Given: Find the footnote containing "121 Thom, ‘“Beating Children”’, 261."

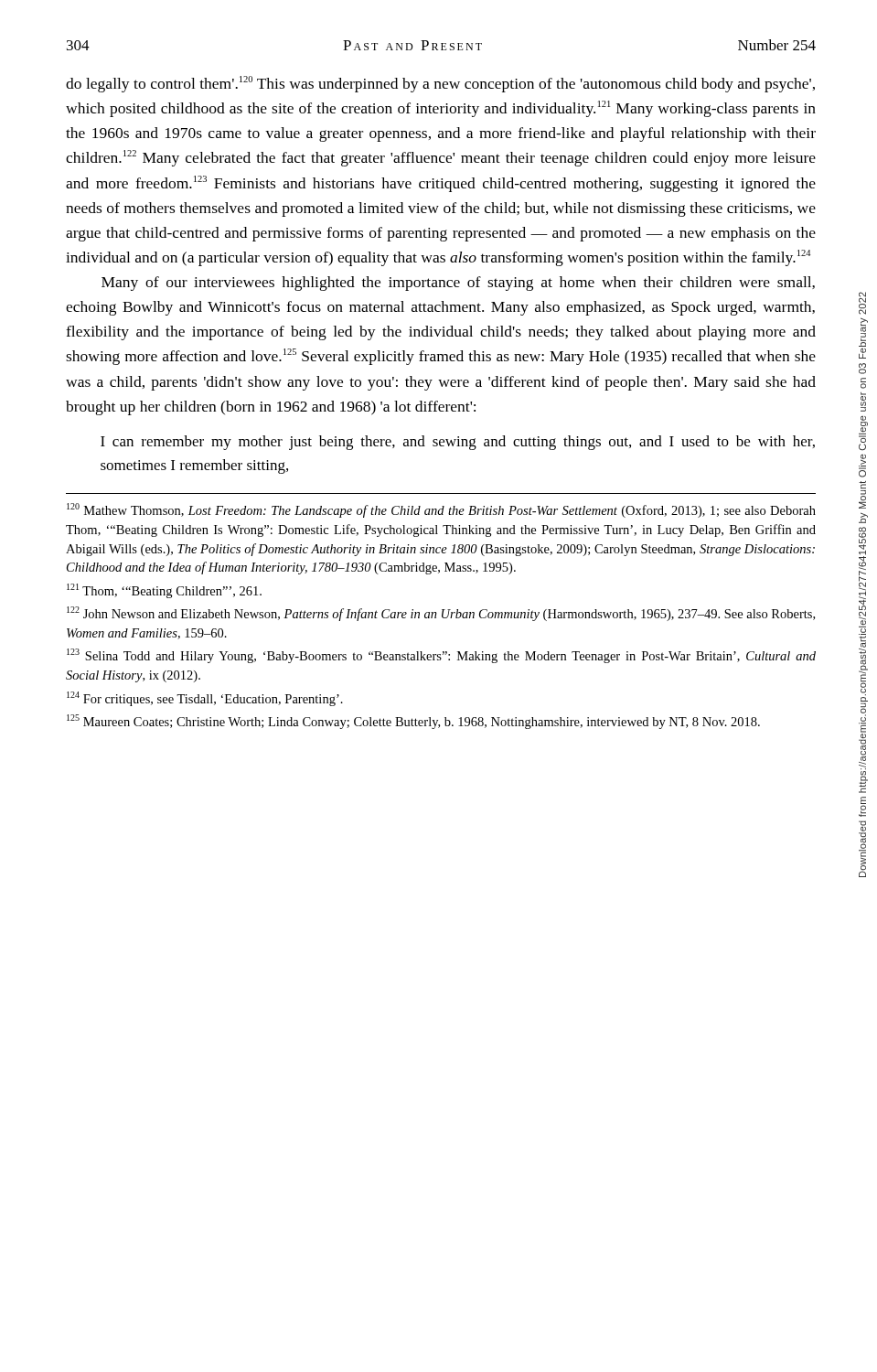Looking at the screenshot, I should point(164,590).
